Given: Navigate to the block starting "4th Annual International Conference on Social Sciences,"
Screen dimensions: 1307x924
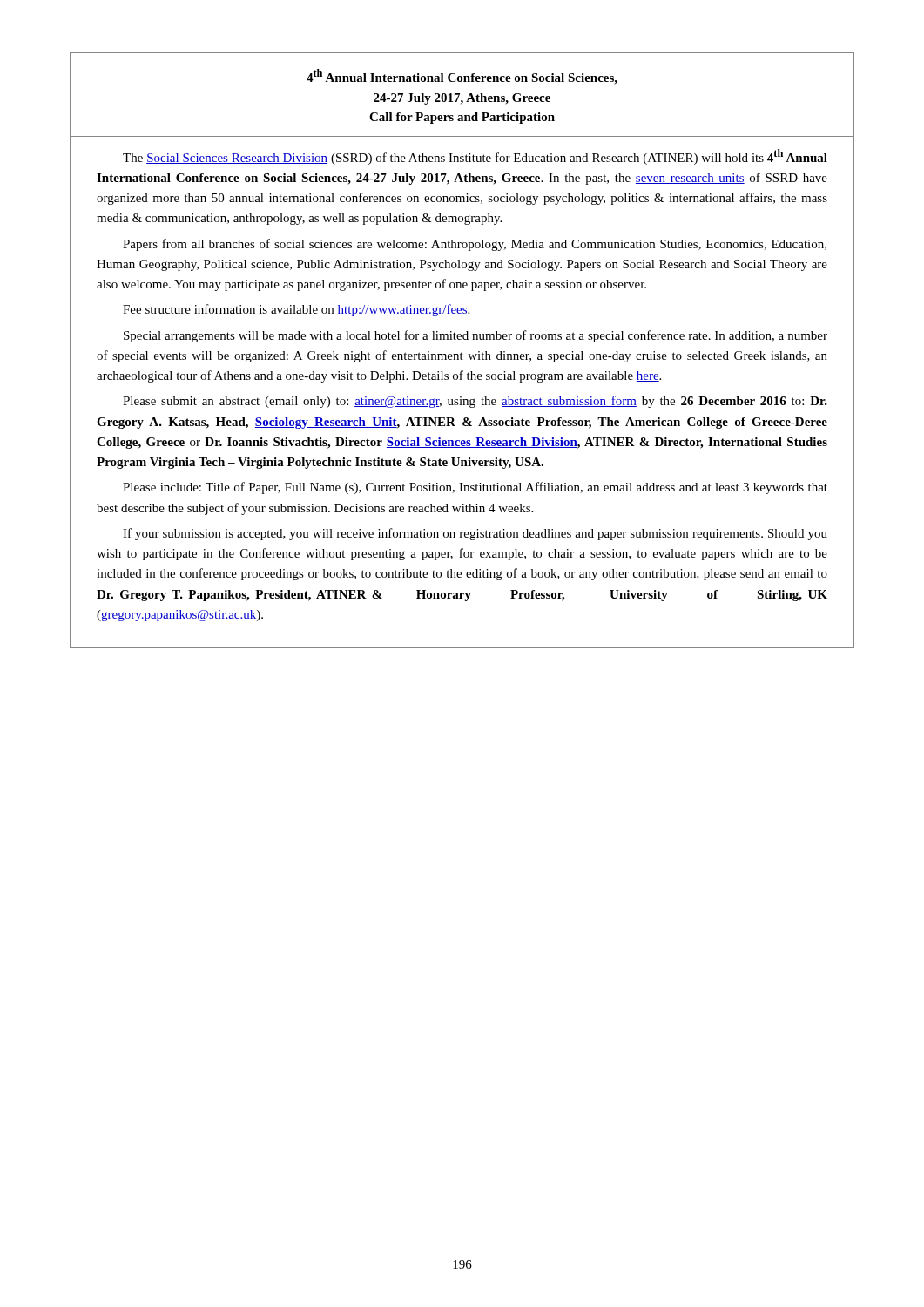Looking at the screenshot, I should coord(462,96).
